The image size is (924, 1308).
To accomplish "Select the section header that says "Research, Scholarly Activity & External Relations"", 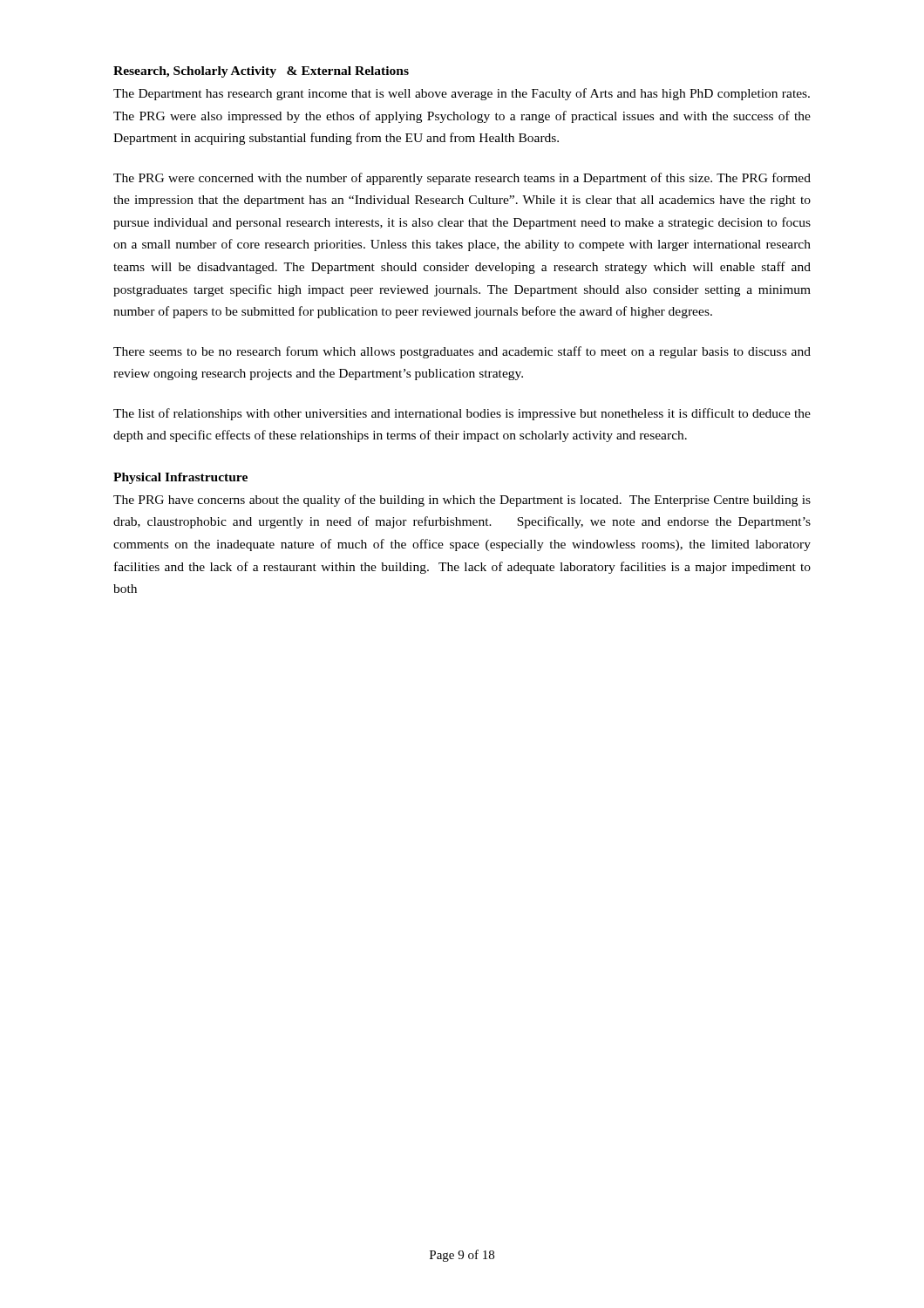I will 261,70.
